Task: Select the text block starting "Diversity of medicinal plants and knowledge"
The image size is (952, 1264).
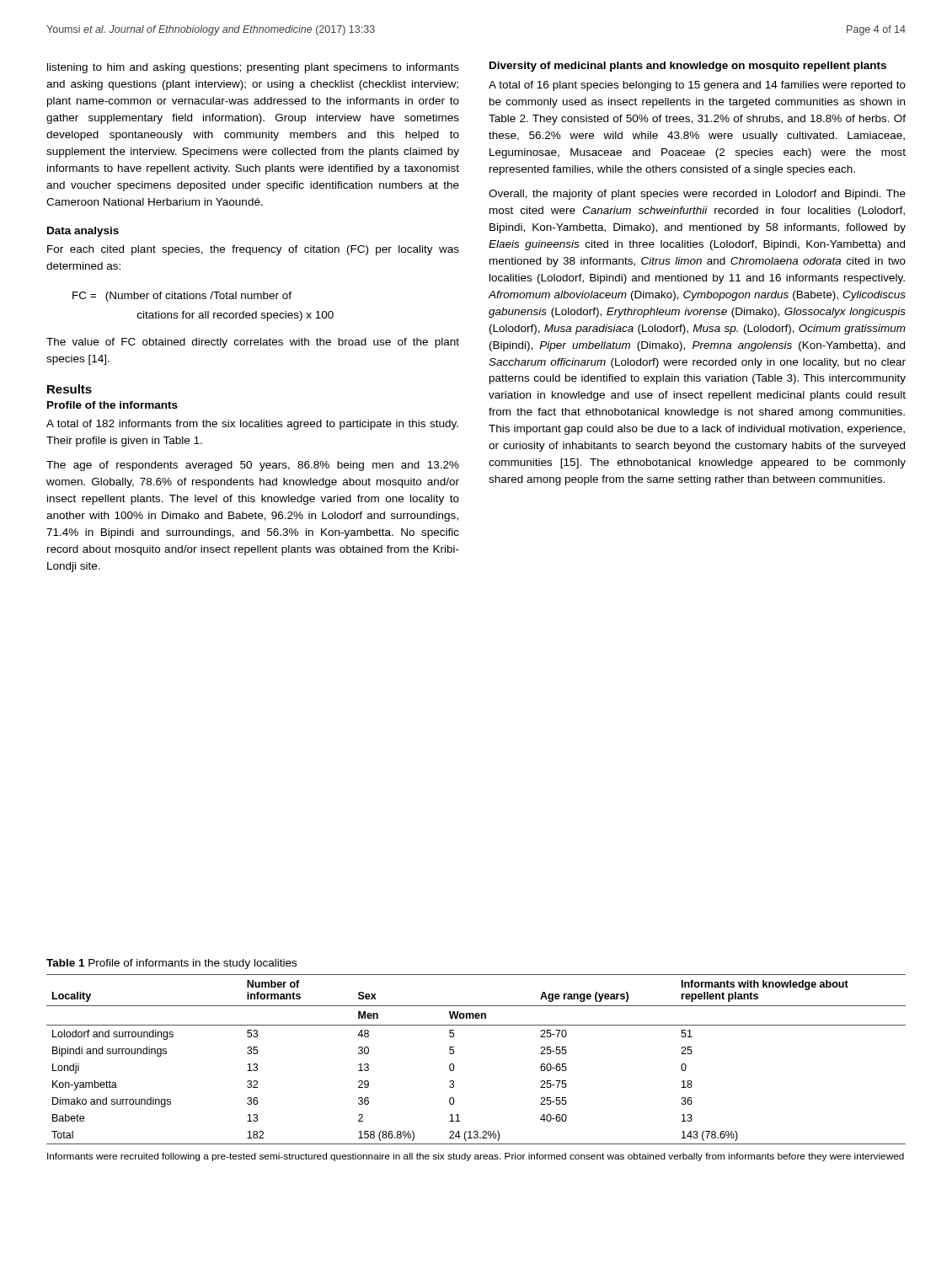Action: pos(688,65)
